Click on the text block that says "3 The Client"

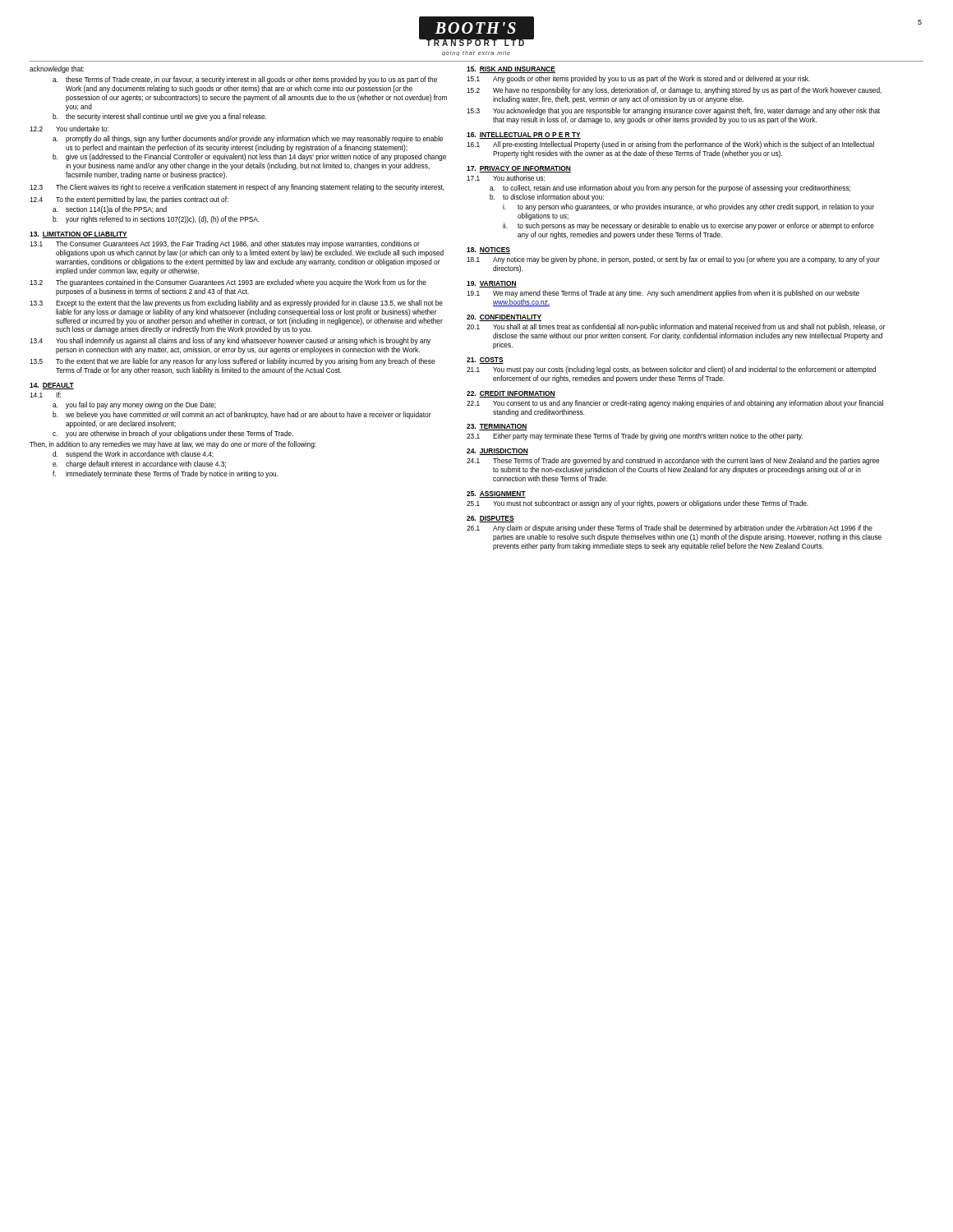pyautogui.click(x=239, y=188)
